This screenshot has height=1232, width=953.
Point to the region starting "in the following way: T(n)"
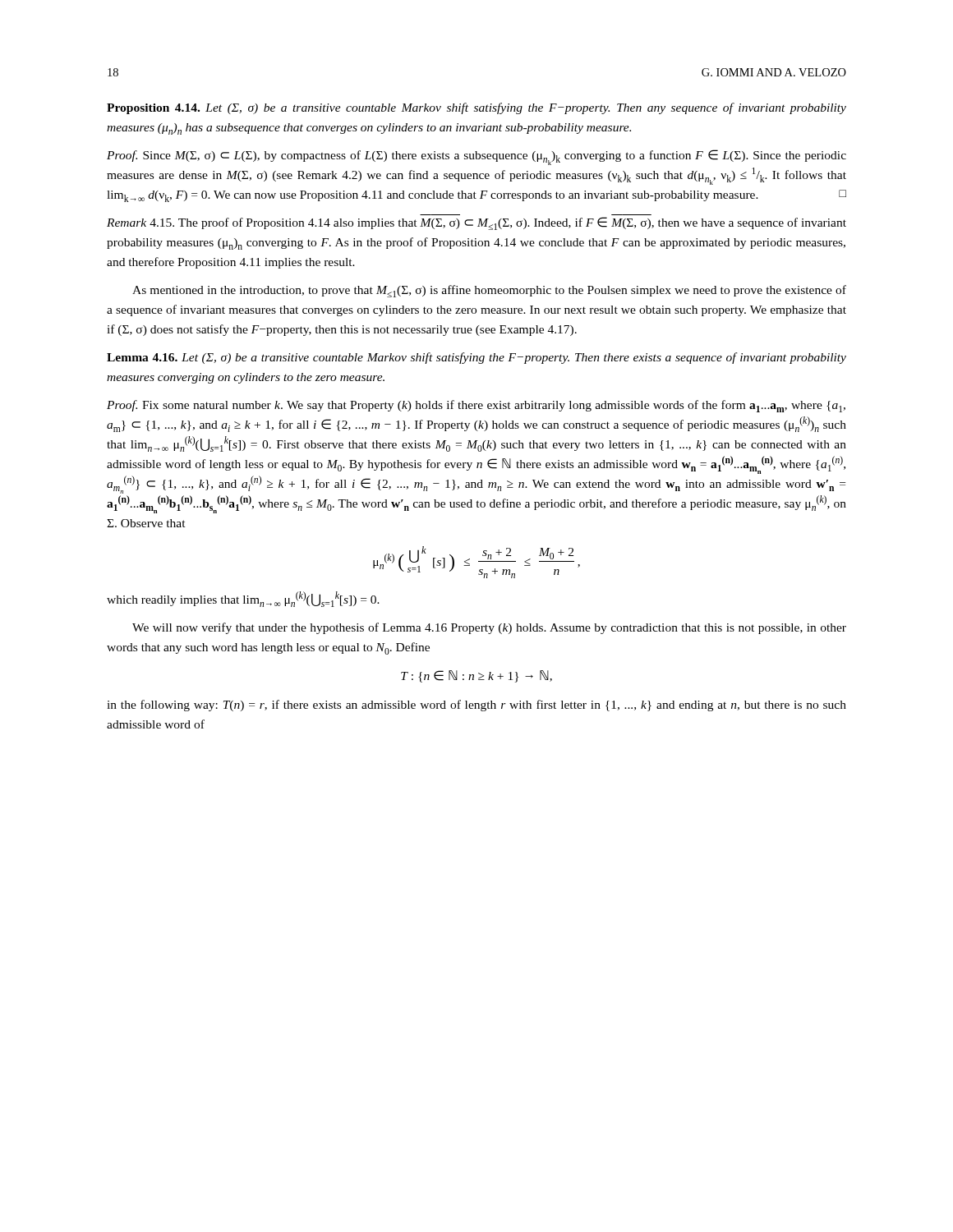pos(476,715)
